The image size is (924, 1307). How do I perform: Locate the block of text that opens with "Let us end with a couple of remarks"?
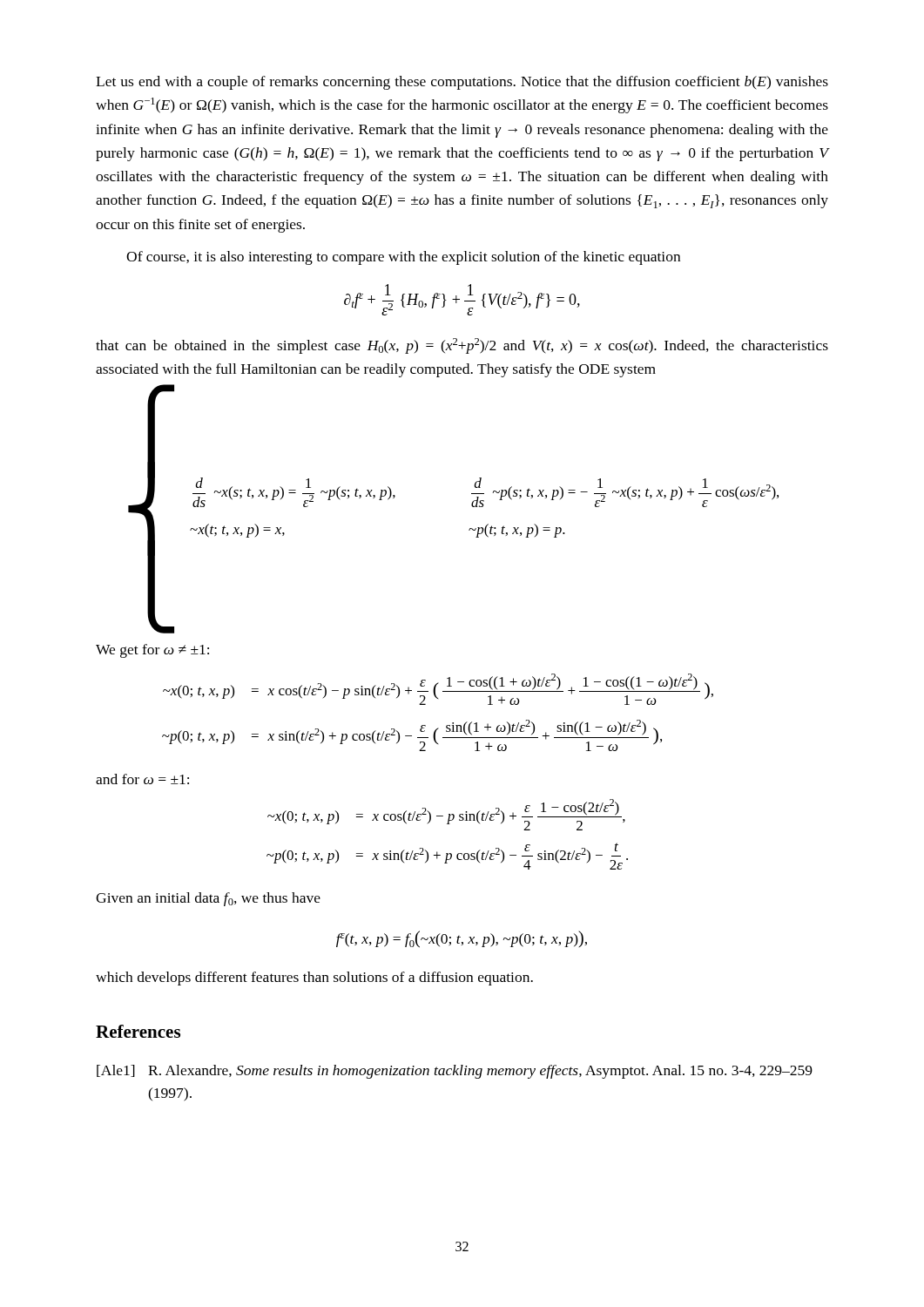(462, 153)
